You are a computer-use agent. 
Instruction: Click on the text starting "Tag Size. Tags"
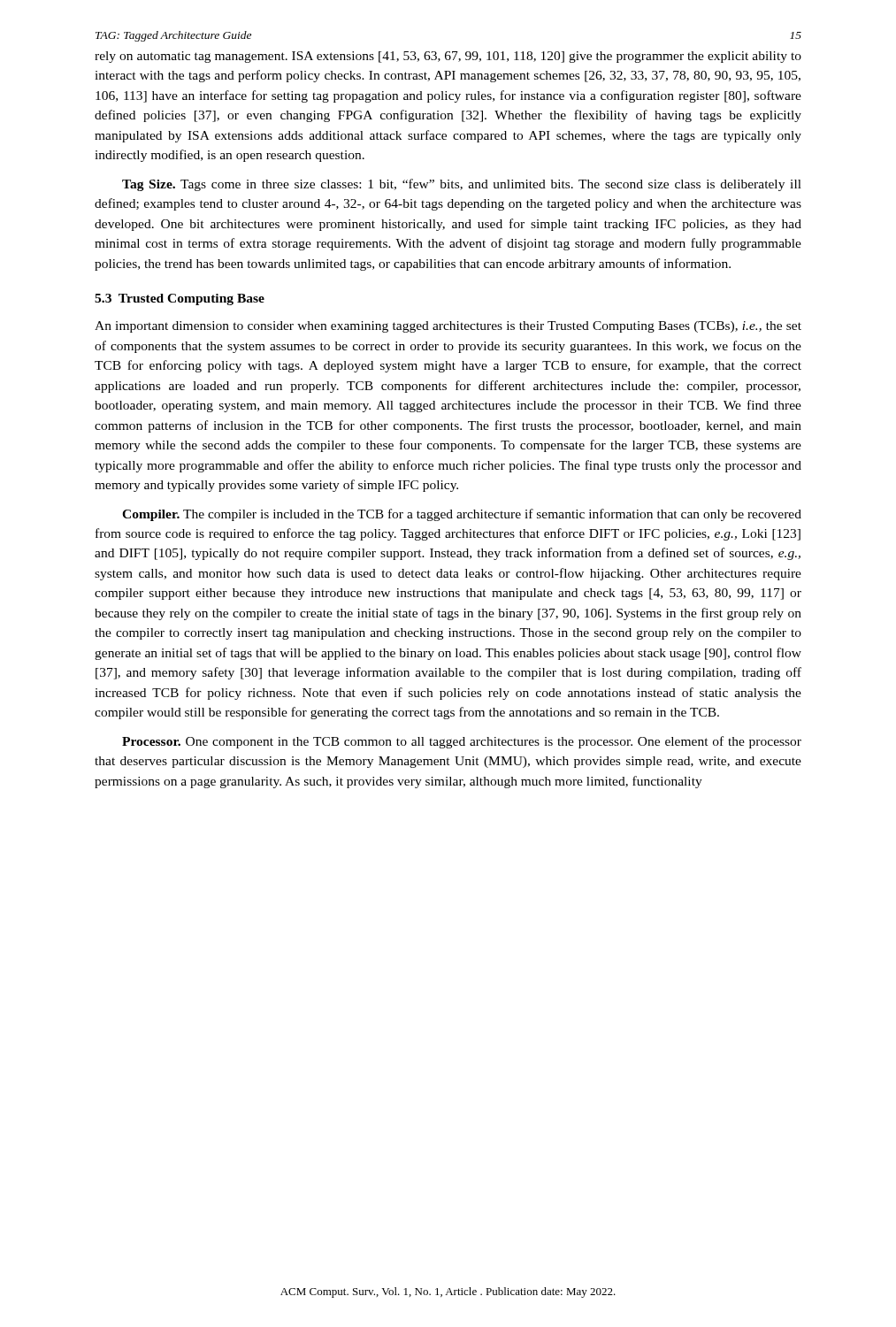[x=448, y=223]
